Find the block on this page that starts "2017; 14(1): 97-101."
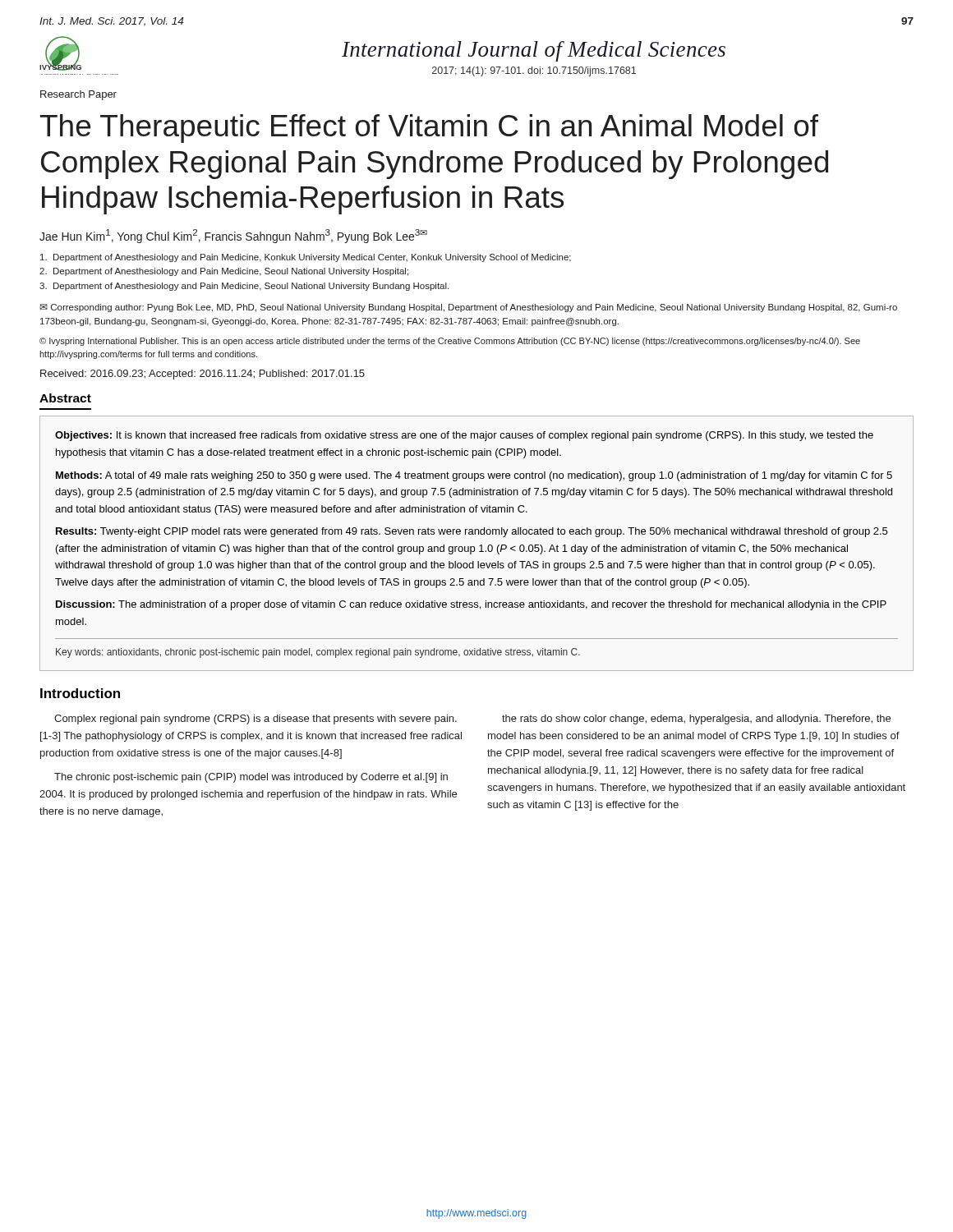This screenshot has height=1232, width=953. point(534,71)
